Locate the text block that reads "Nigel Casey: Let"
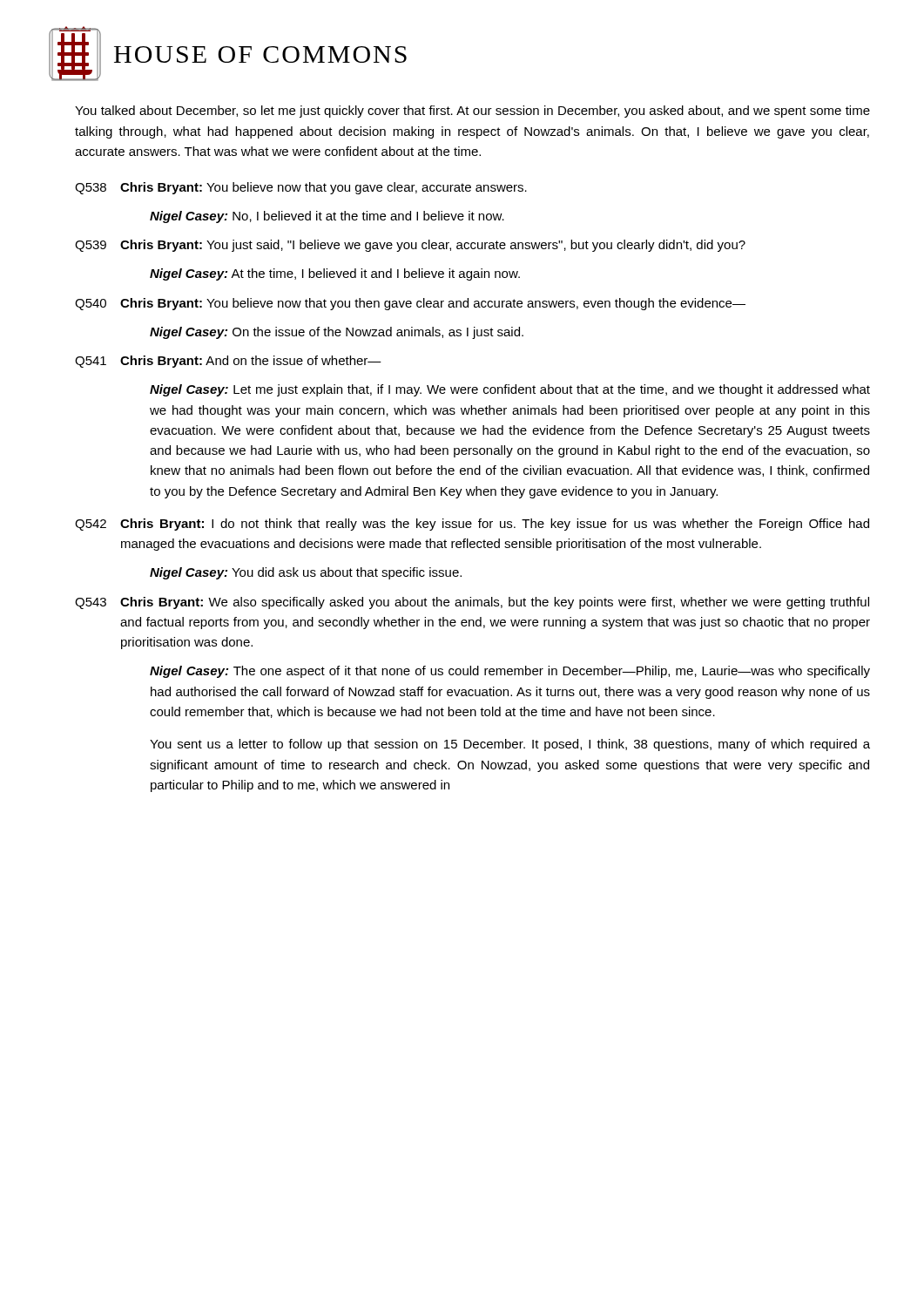Screen dimensions: 1307x924 point(510,440)
